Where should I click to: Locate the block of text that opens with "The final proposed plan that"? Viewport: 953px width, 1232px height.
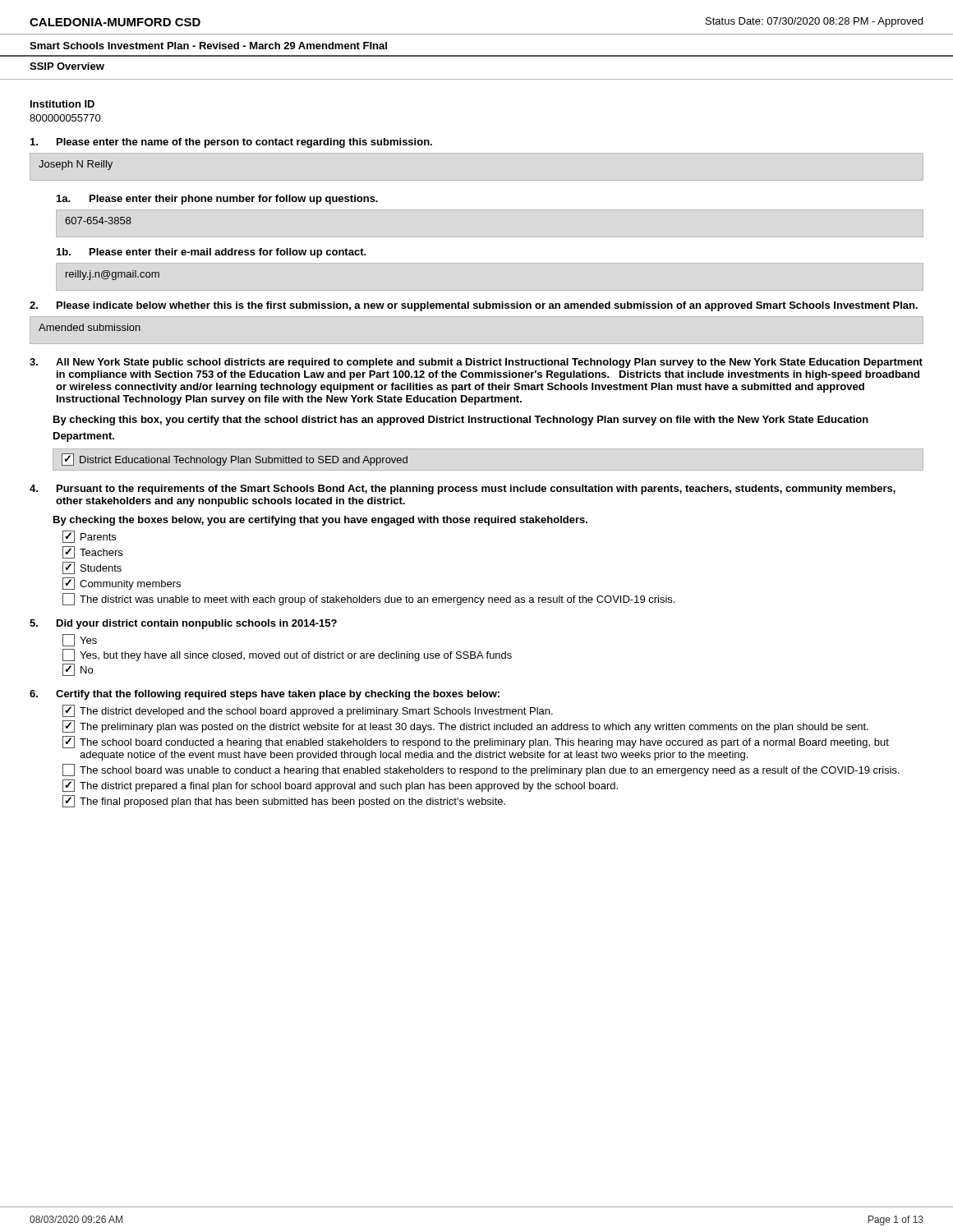284,801
